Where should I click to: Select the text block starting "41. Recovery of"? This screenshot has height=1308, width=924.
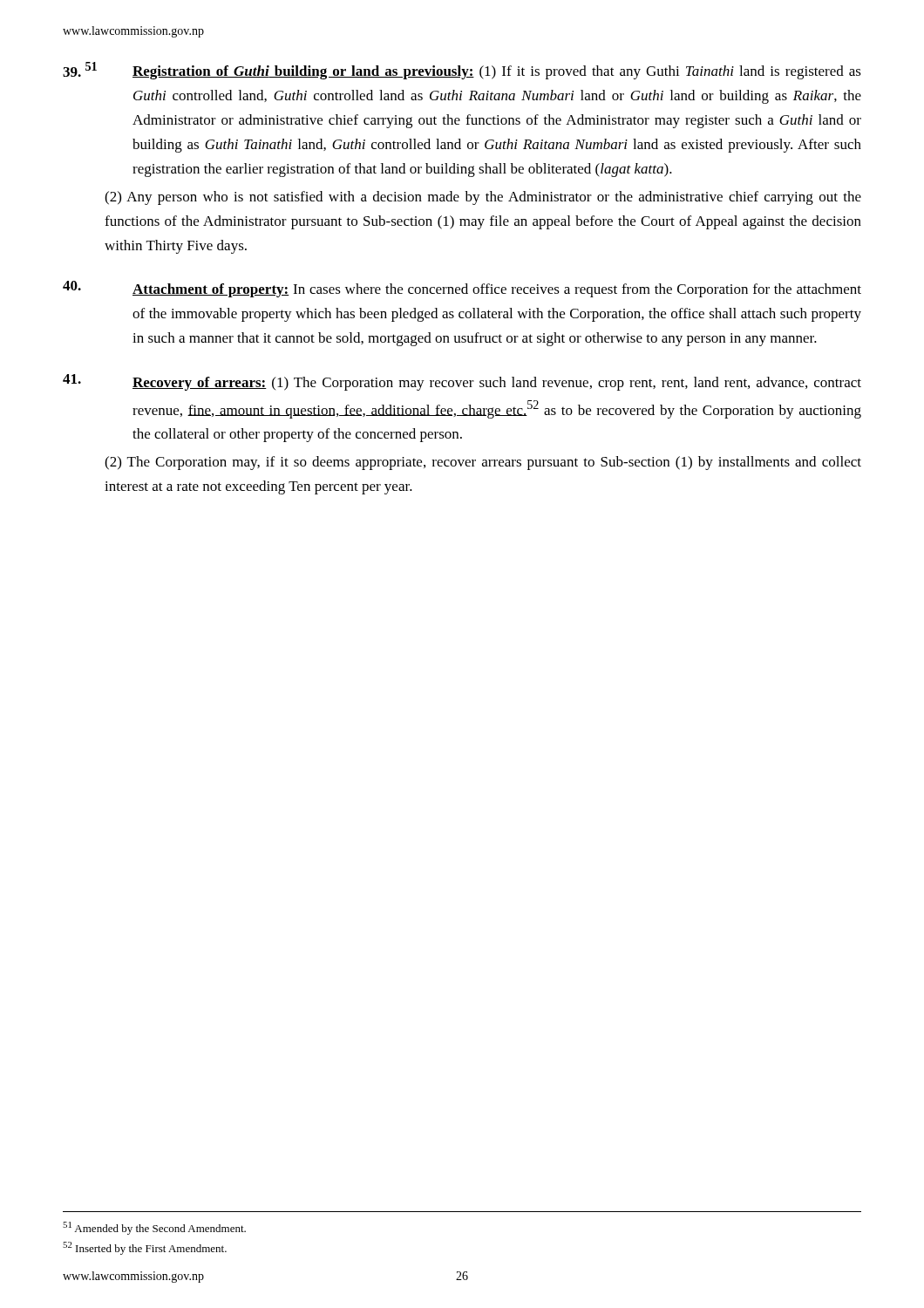(x=462, y=408)
